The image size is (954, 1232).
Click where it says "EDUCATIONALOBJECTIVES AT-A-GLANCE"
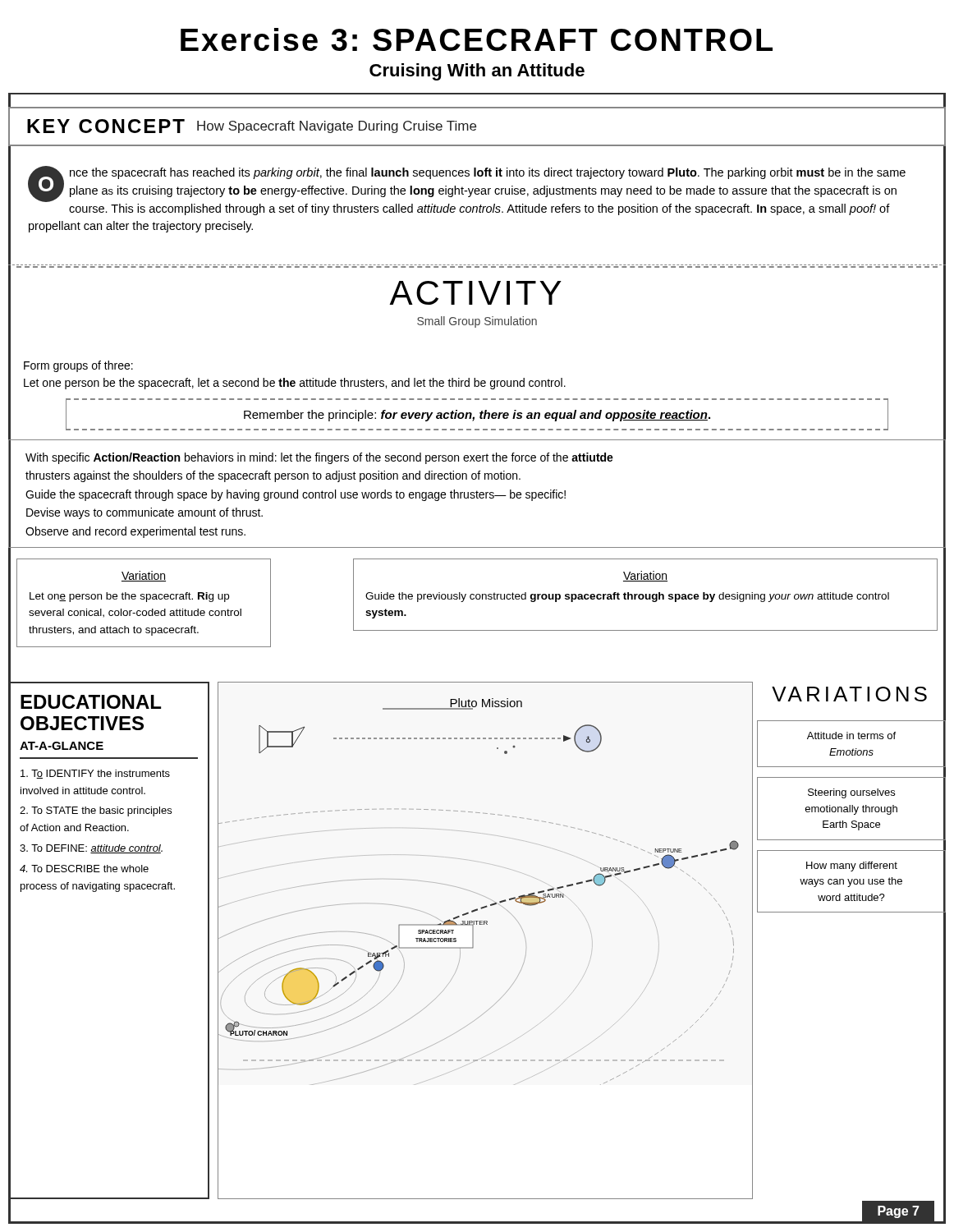(109, 725)
